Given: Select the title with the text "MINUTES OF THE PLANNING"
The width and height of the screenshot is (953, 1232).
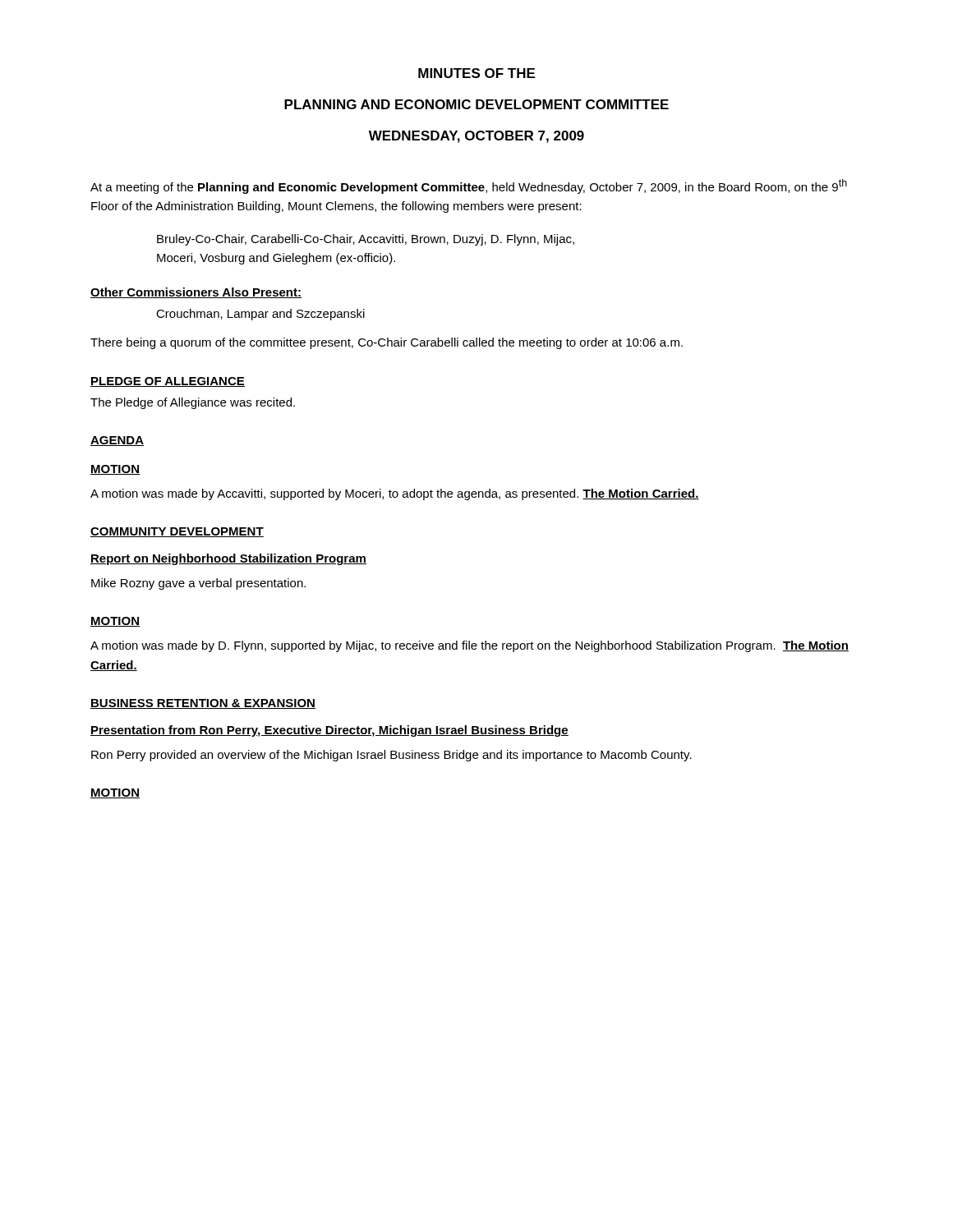Looking at the screenshot, I should (x=476, y=105).
